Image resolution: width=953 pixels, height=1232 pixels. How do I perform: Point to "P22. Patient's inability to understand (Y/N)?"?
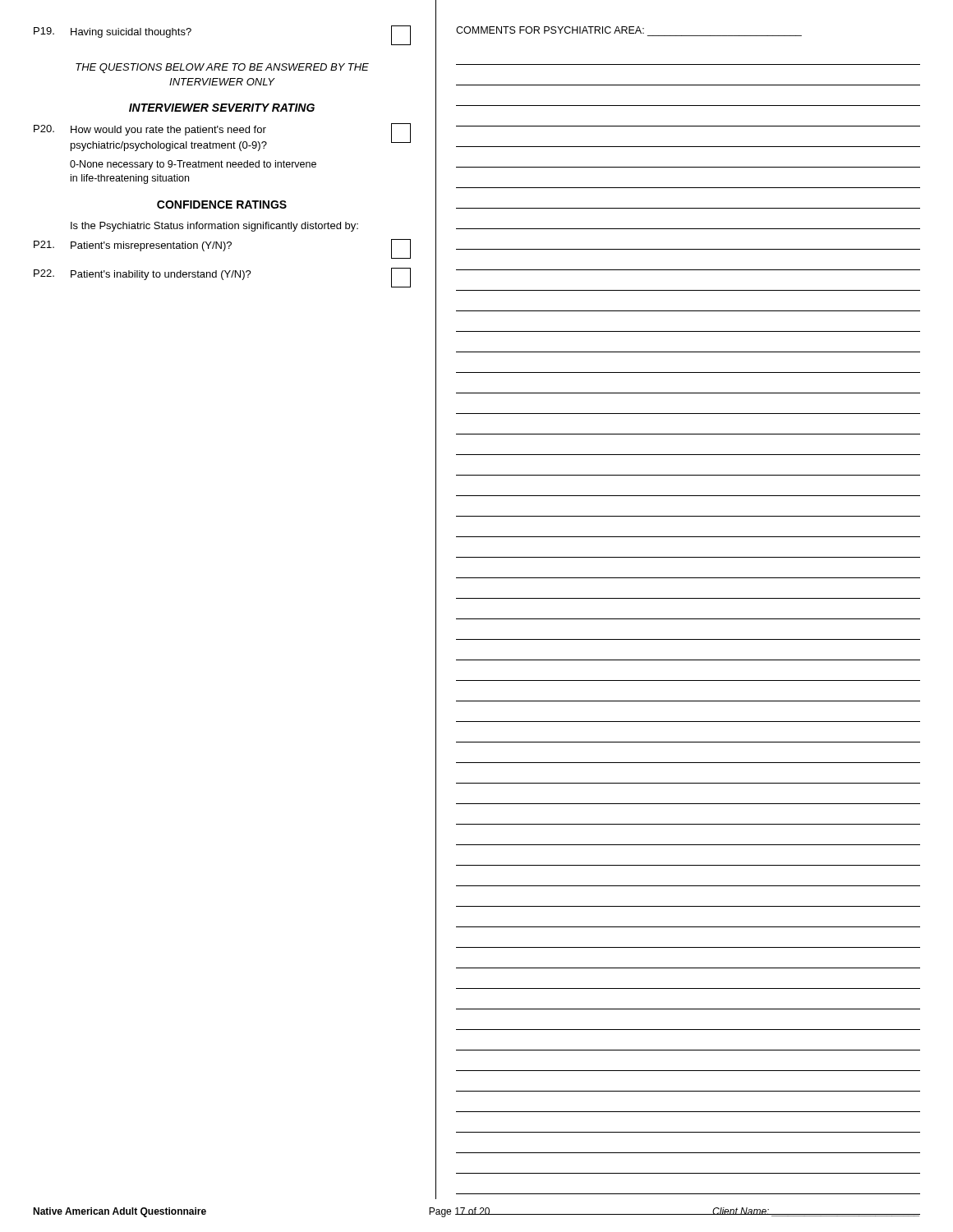pos(222,277)
